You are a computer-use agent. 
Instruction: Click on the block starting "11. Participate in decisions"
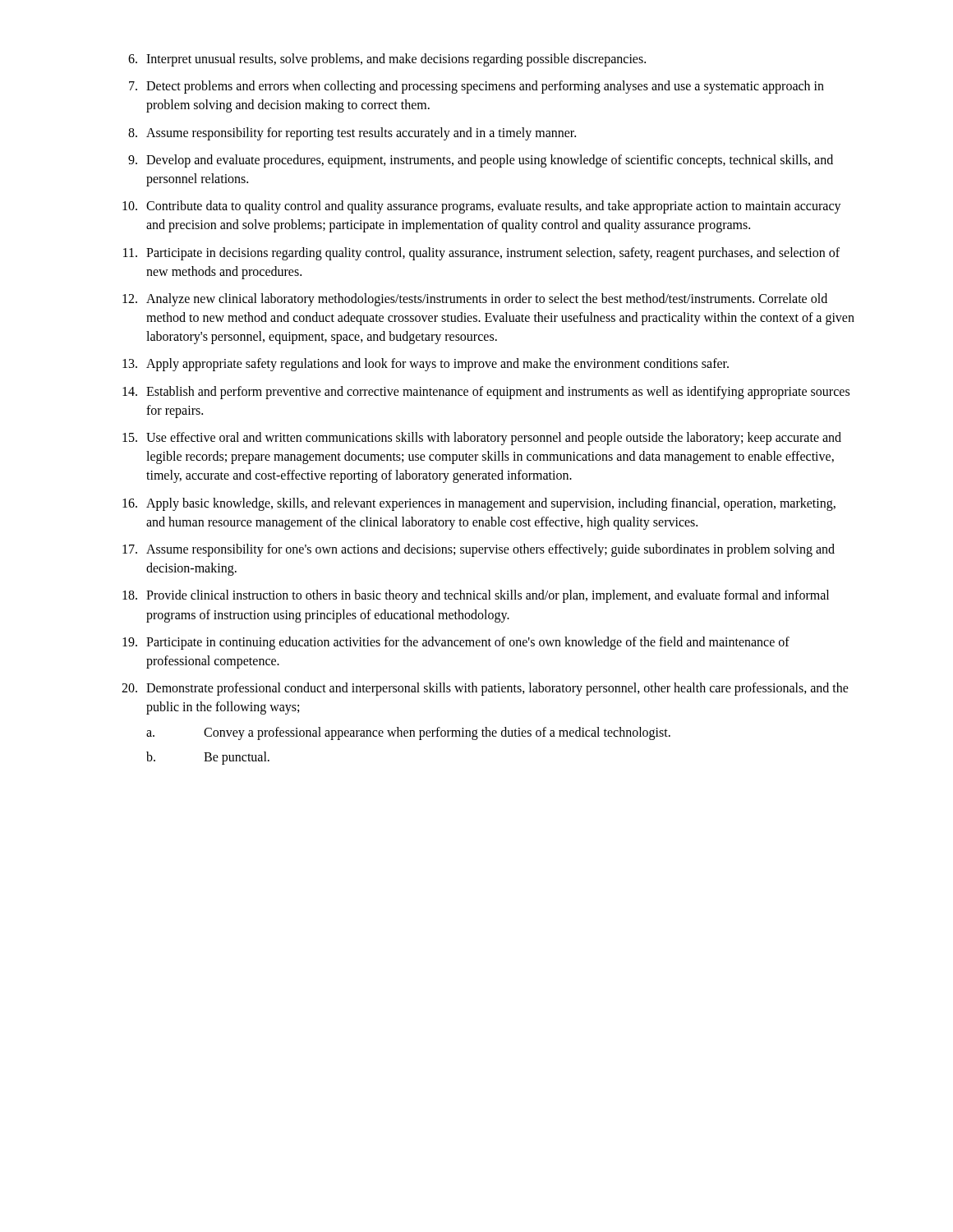click(x=476, y=262)
